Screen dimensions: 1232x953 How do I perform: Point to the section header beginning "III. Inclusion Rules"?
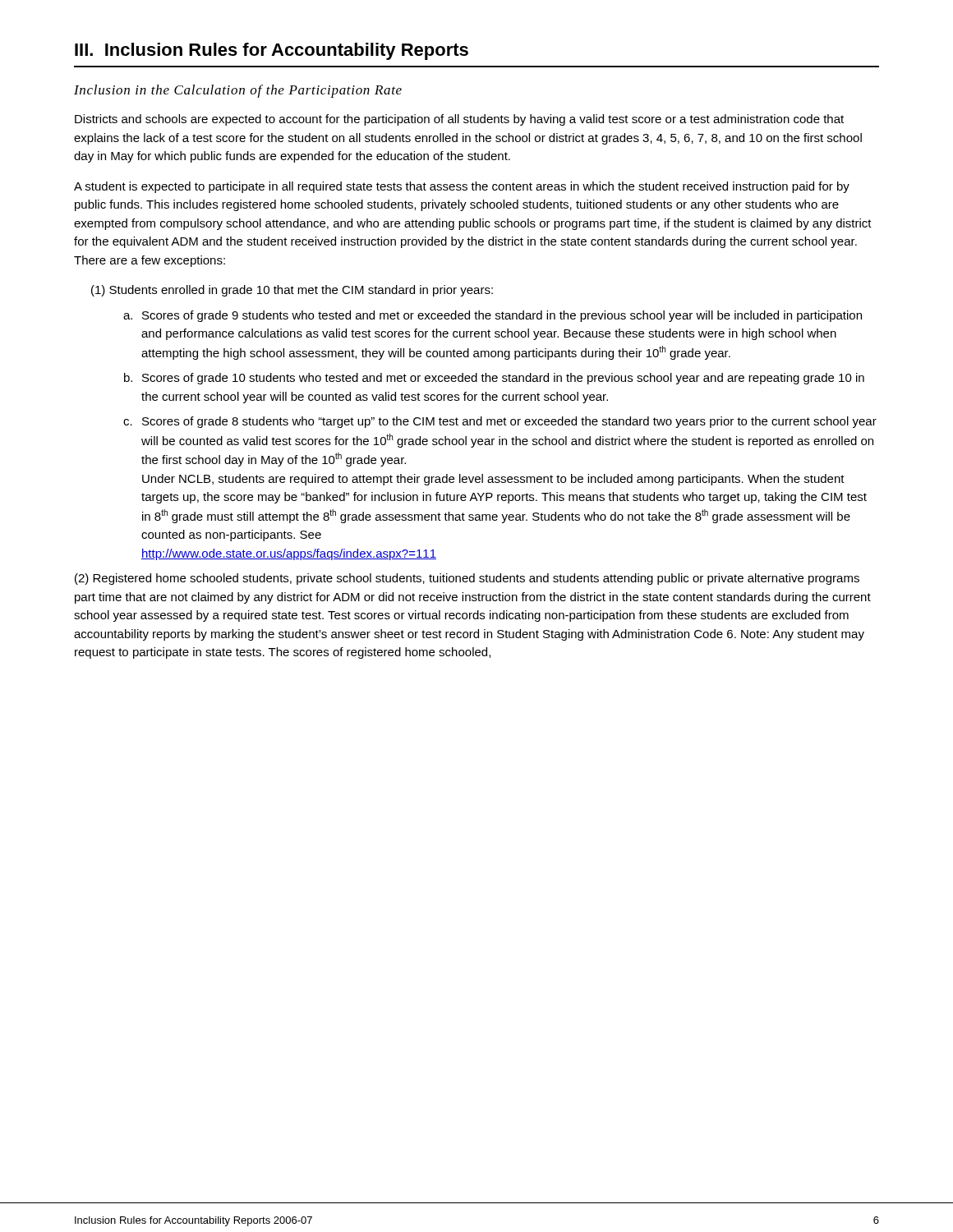[x=476, y=53]
